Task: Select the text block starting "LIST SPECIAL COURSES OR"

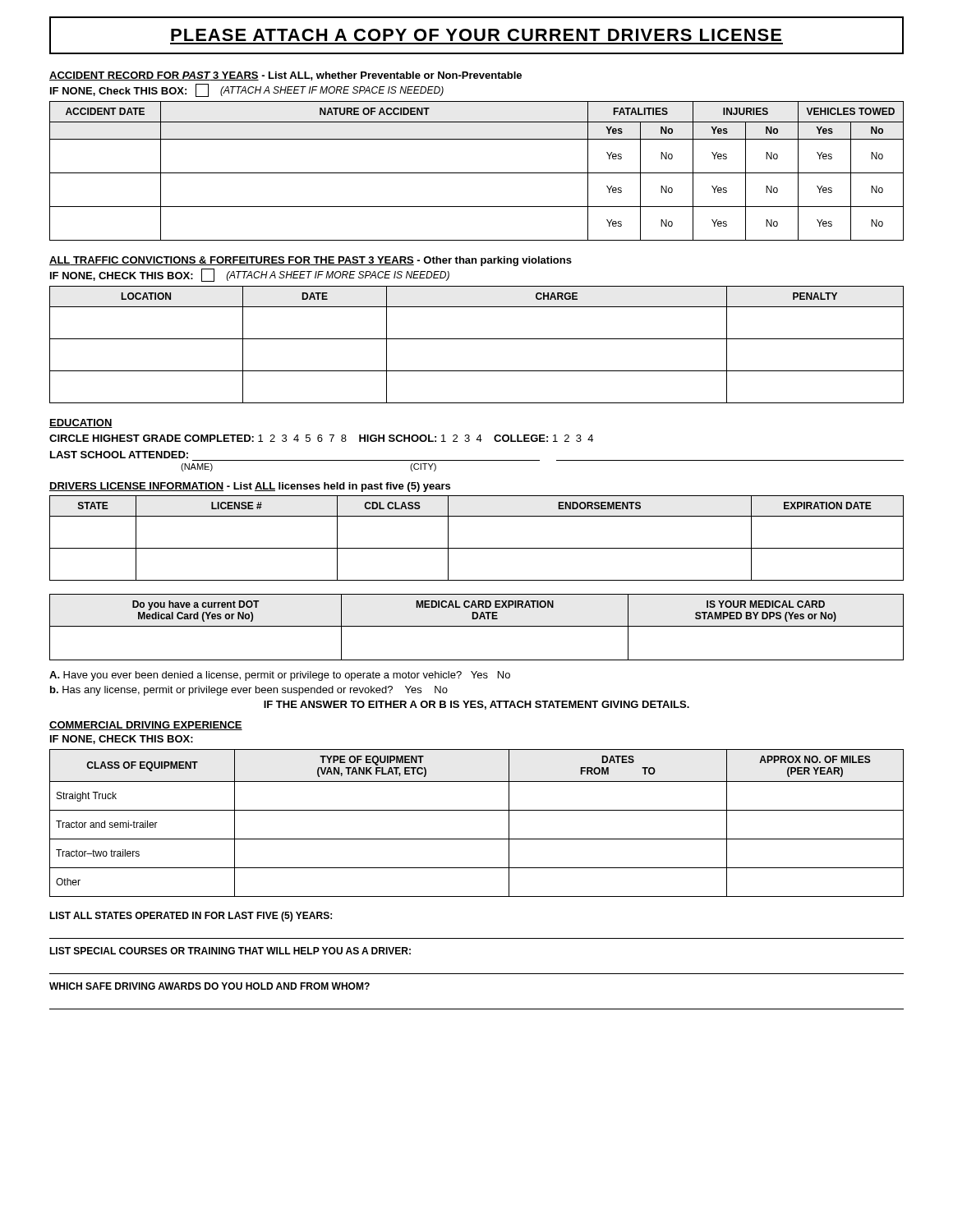Action: [x=230, y=951]
